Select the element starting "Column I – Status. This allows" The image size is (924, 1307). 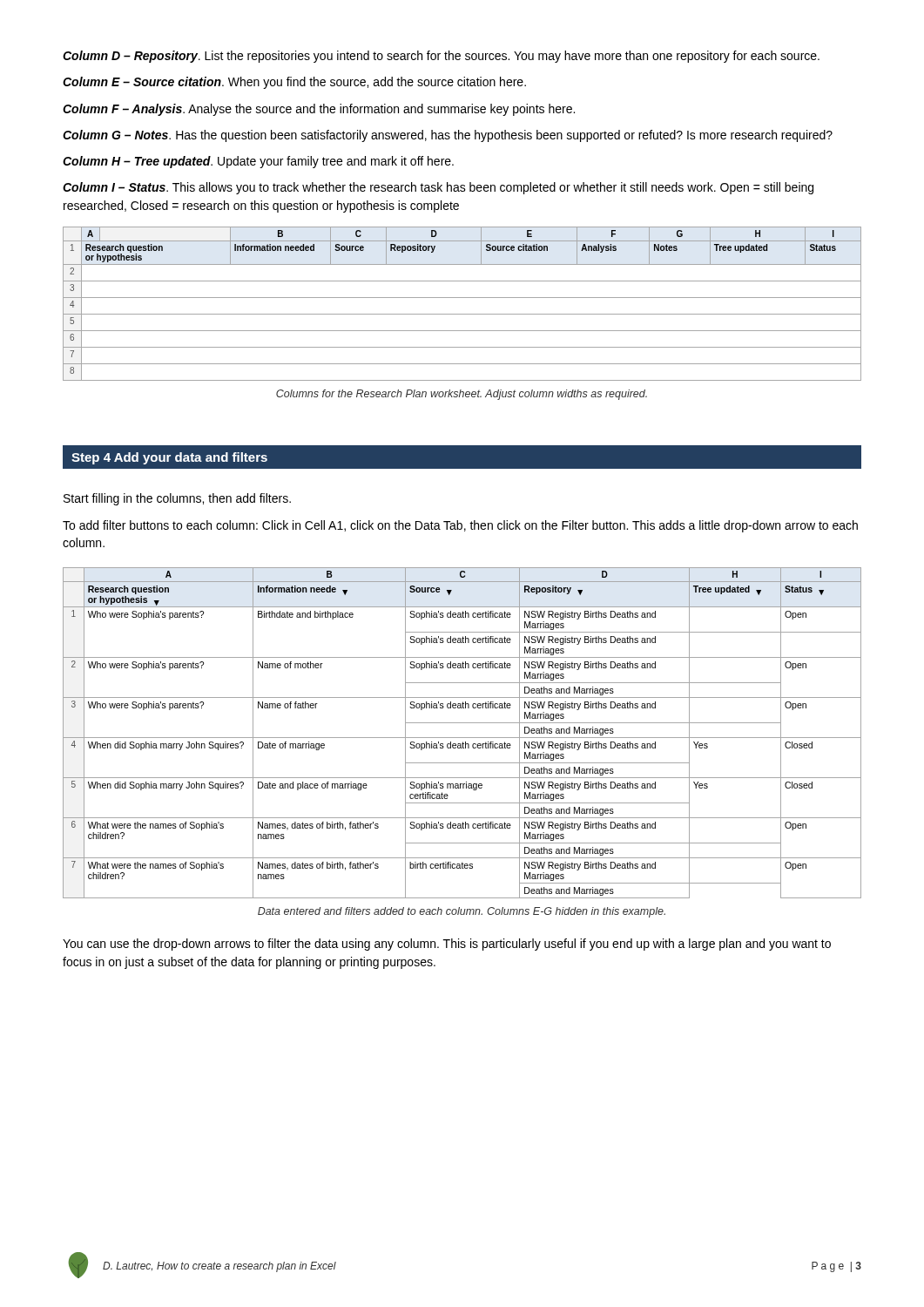click(x=462, y=197)
